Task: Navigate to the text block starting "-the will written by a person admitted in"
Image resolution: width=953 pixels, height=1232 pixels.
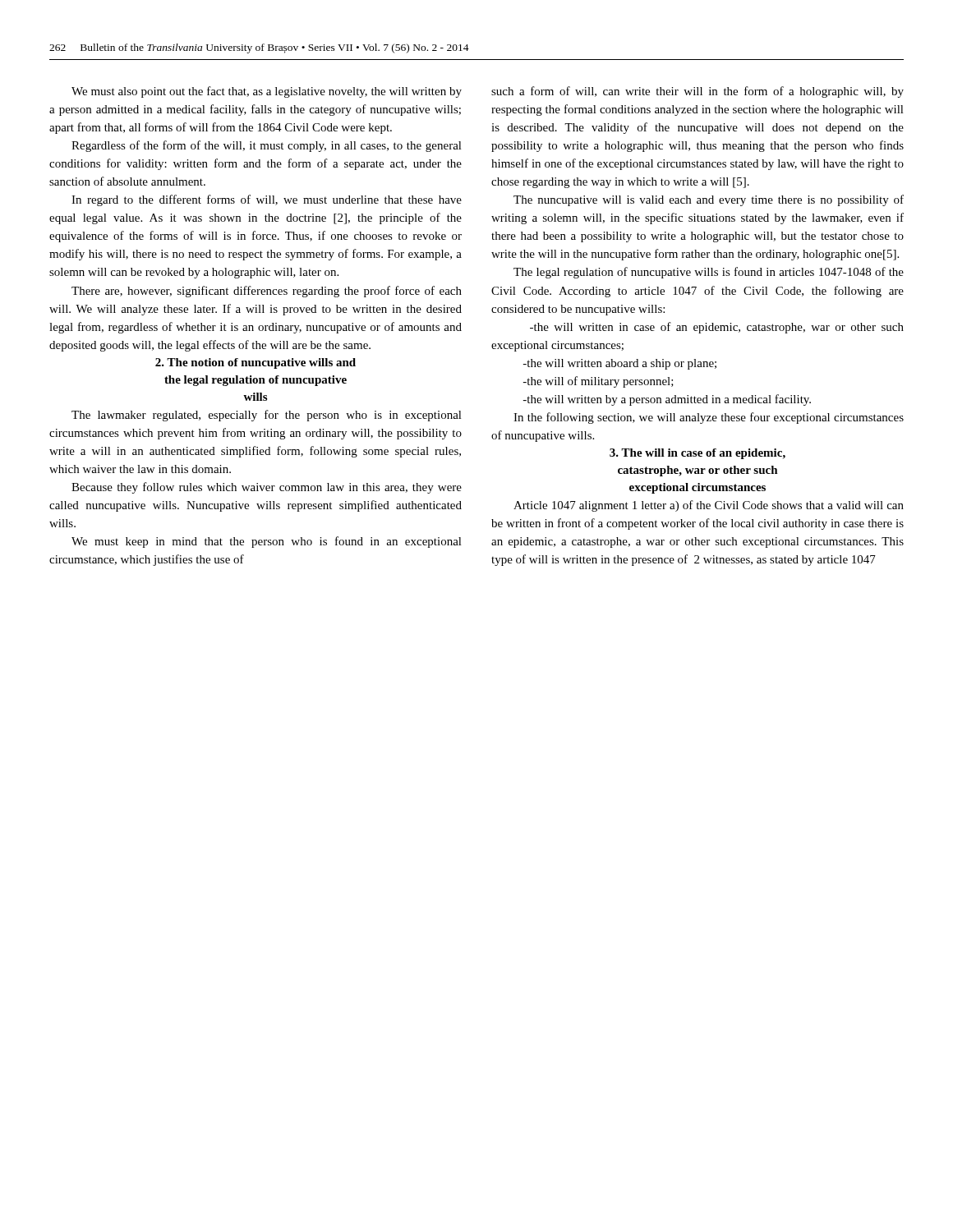Action: pyautogui.click(x=698, y=399)
